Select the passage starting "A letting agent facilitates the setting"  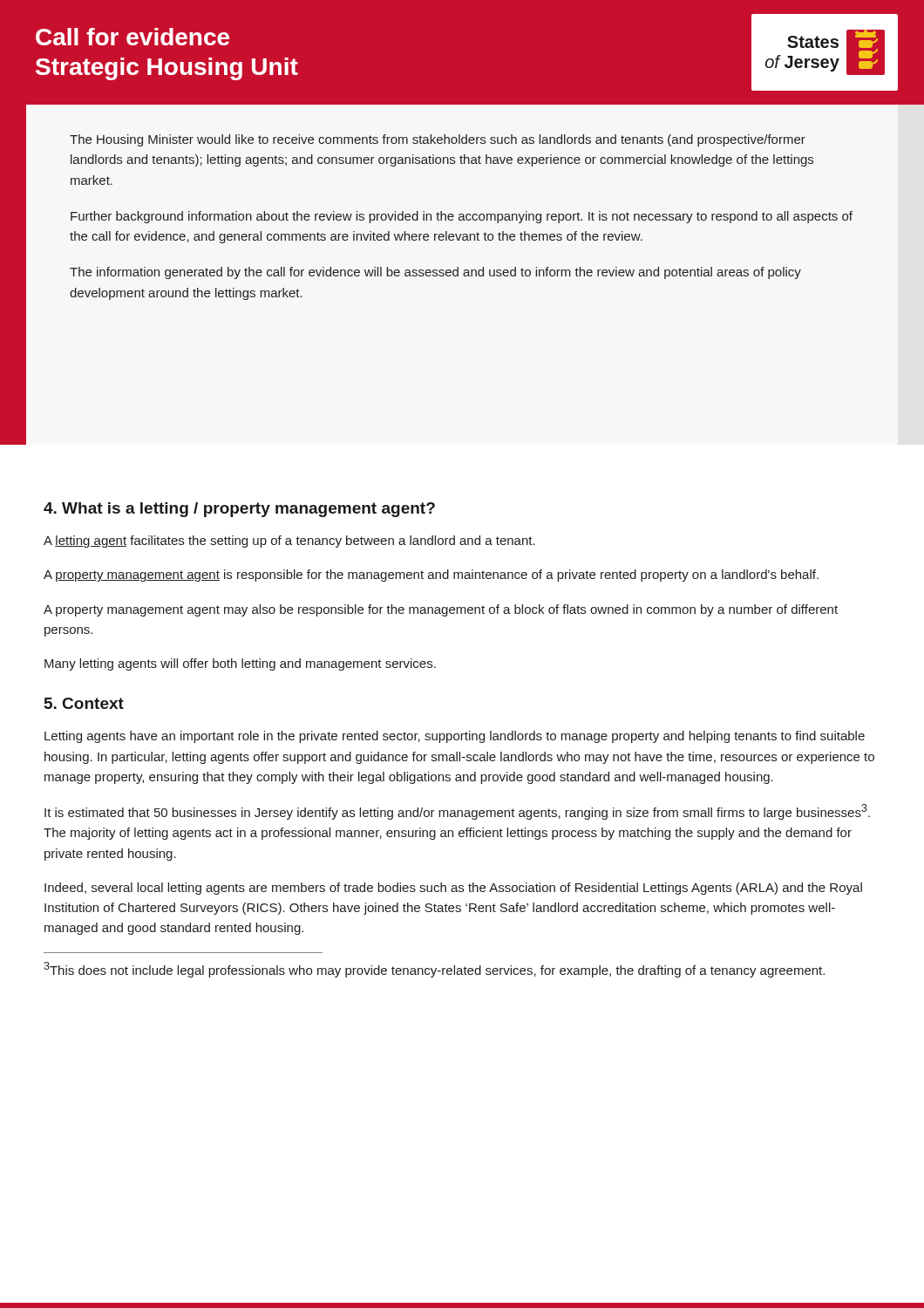point(462,540)
